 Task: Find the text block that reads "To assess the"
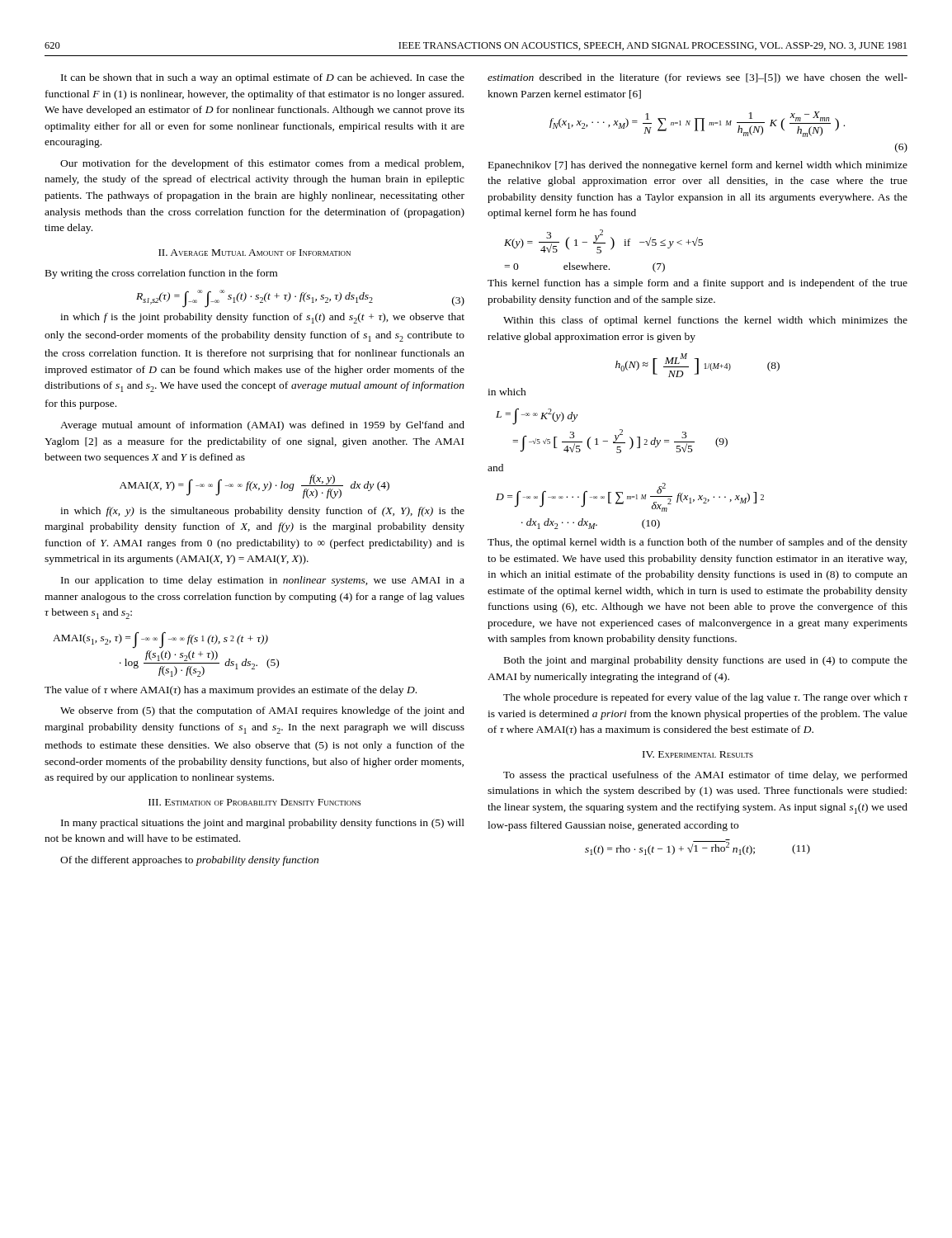(x=697, y=800)
